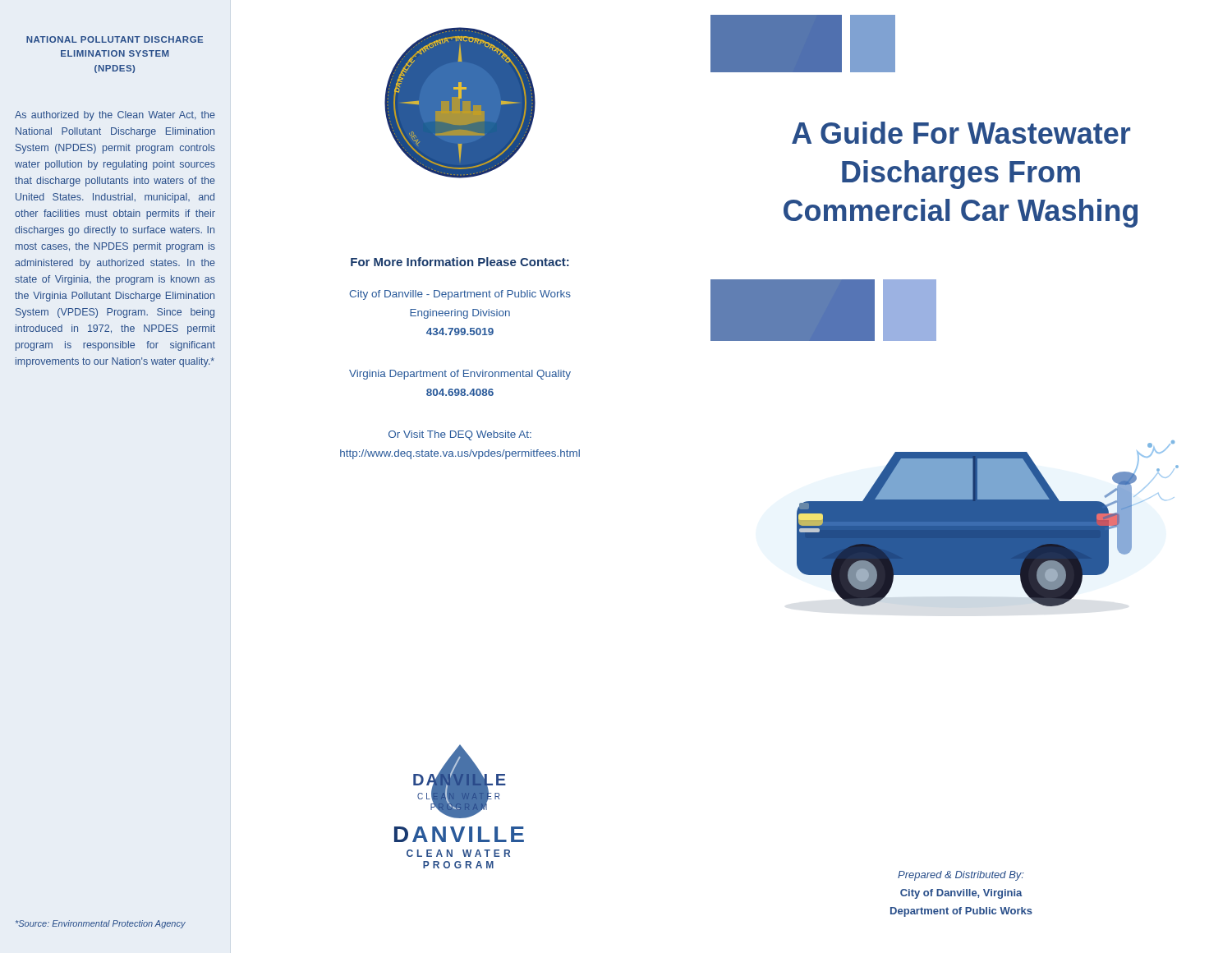
Task: Point to the block beginning "As authorized by"
Action: (x=115, y=238)
